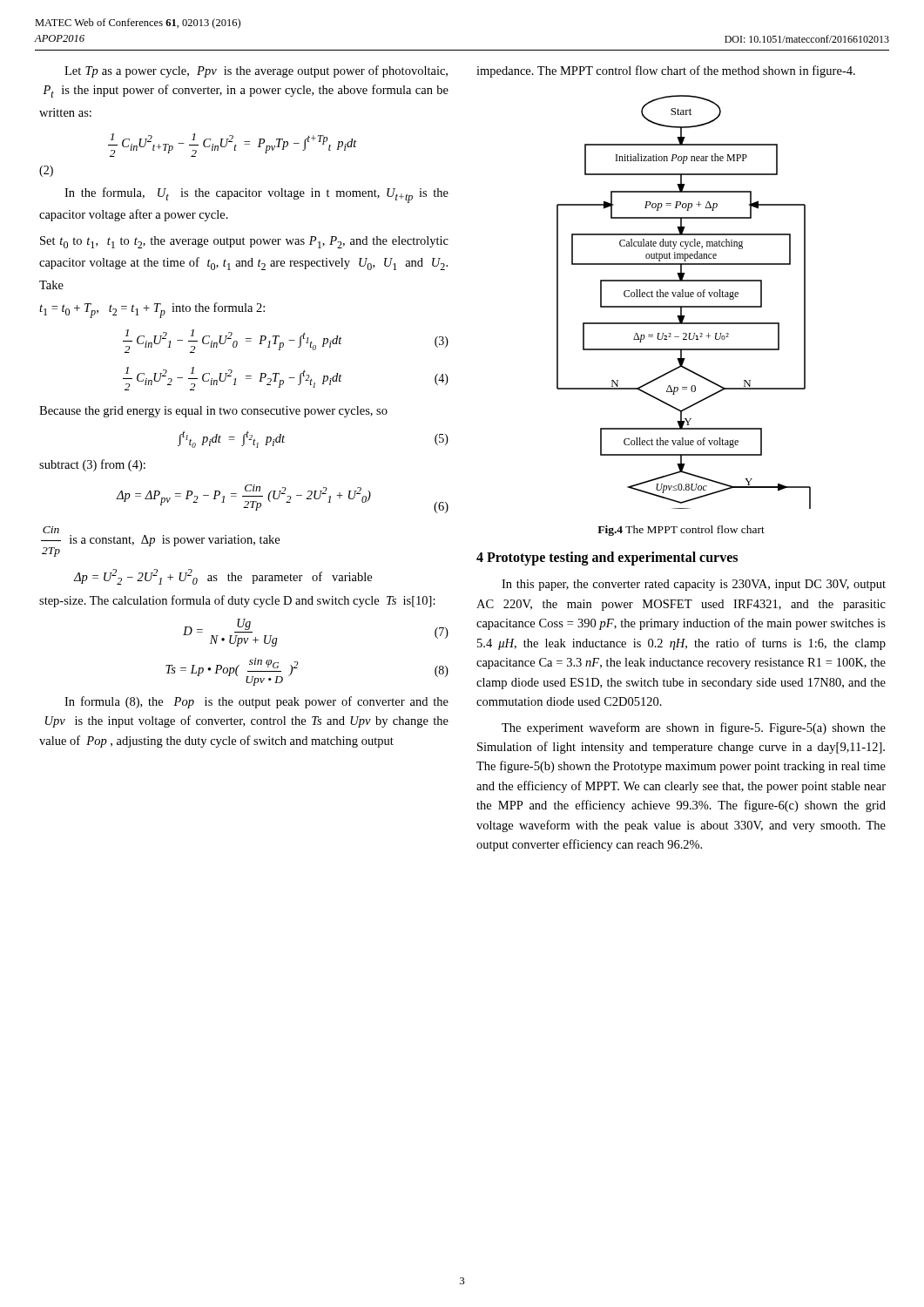
Task: Click on the element starting "impedance. The MPPT control flow chart of the"
Action: click(681, 71)
